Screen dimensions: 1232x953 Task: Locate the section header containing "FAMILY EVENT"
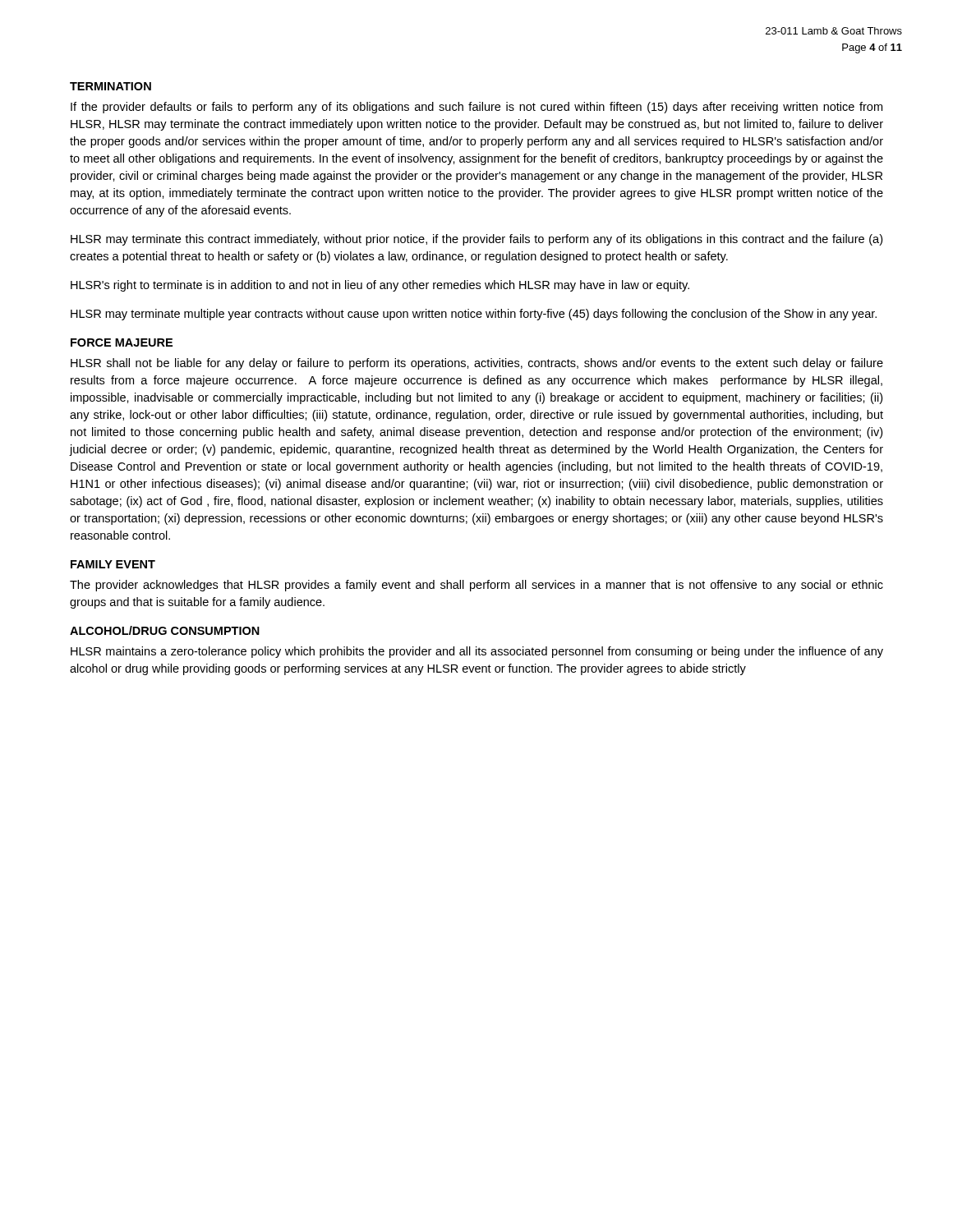click(113, 565)
